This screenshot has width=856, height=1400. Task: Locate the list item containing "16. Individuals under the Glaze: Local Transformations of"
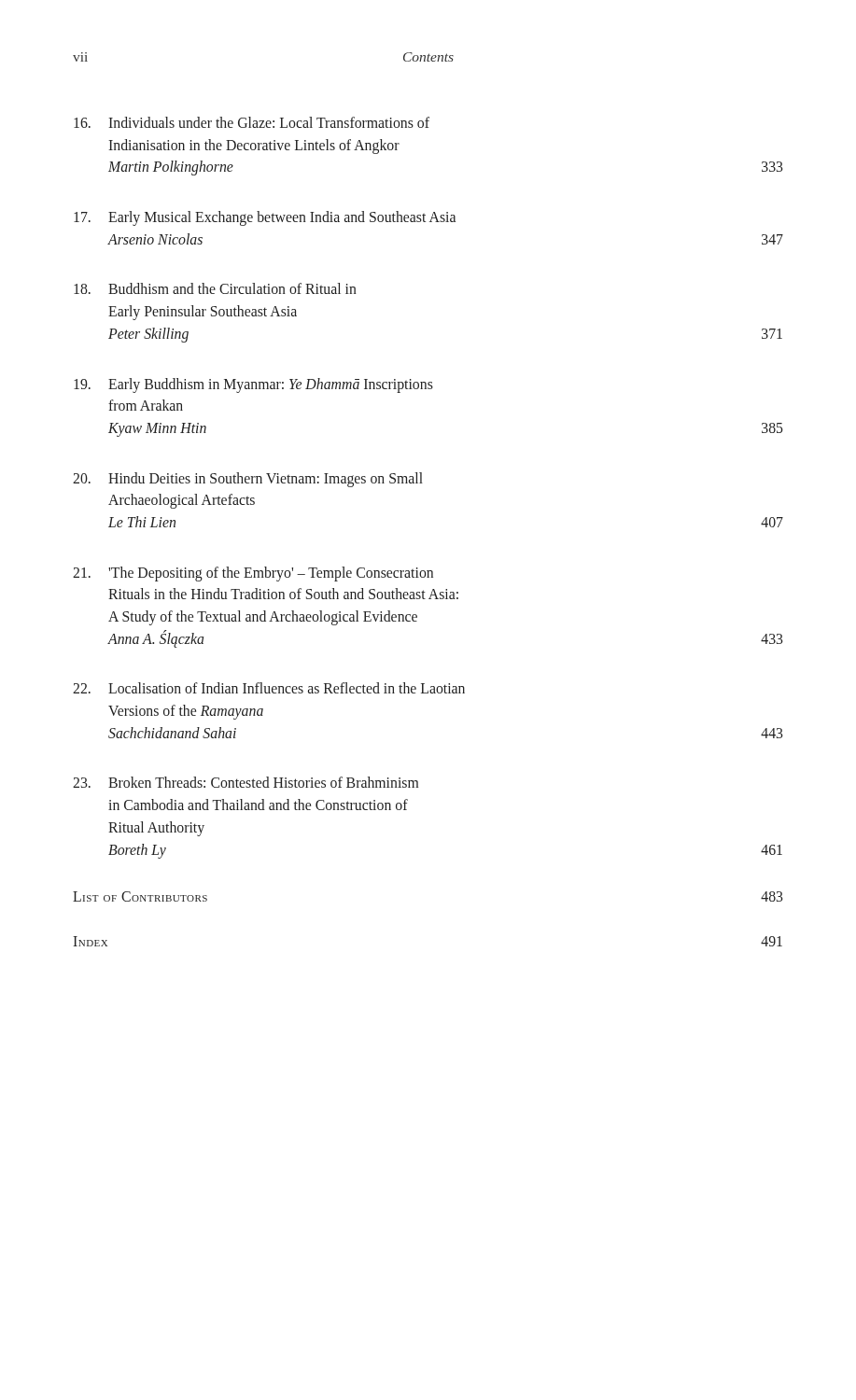click(x=252, y=122)
